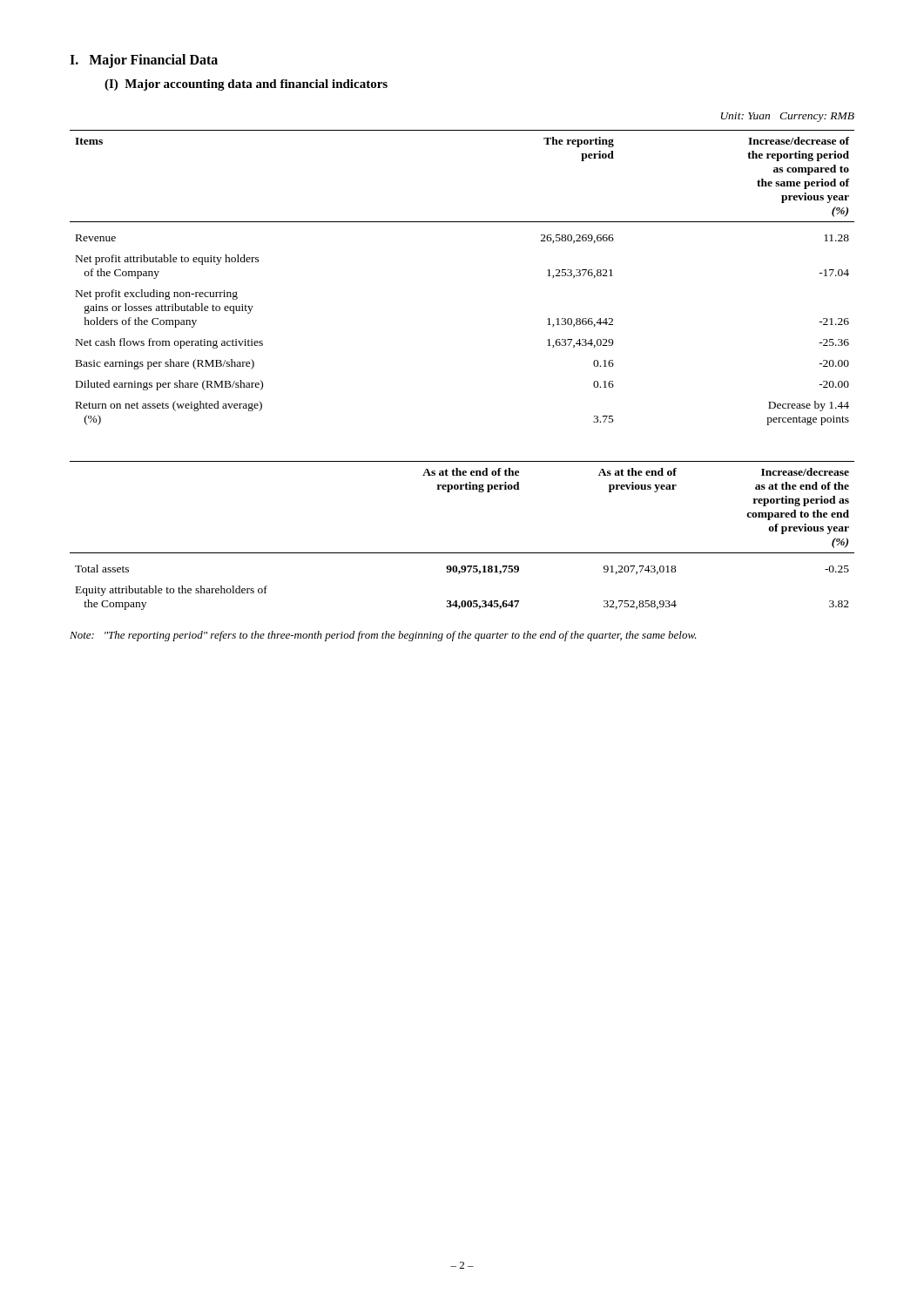Screen dimensions: 1307x924
Task: Select the table that reads "Equity attributable to"
Action: pos(462,538)
